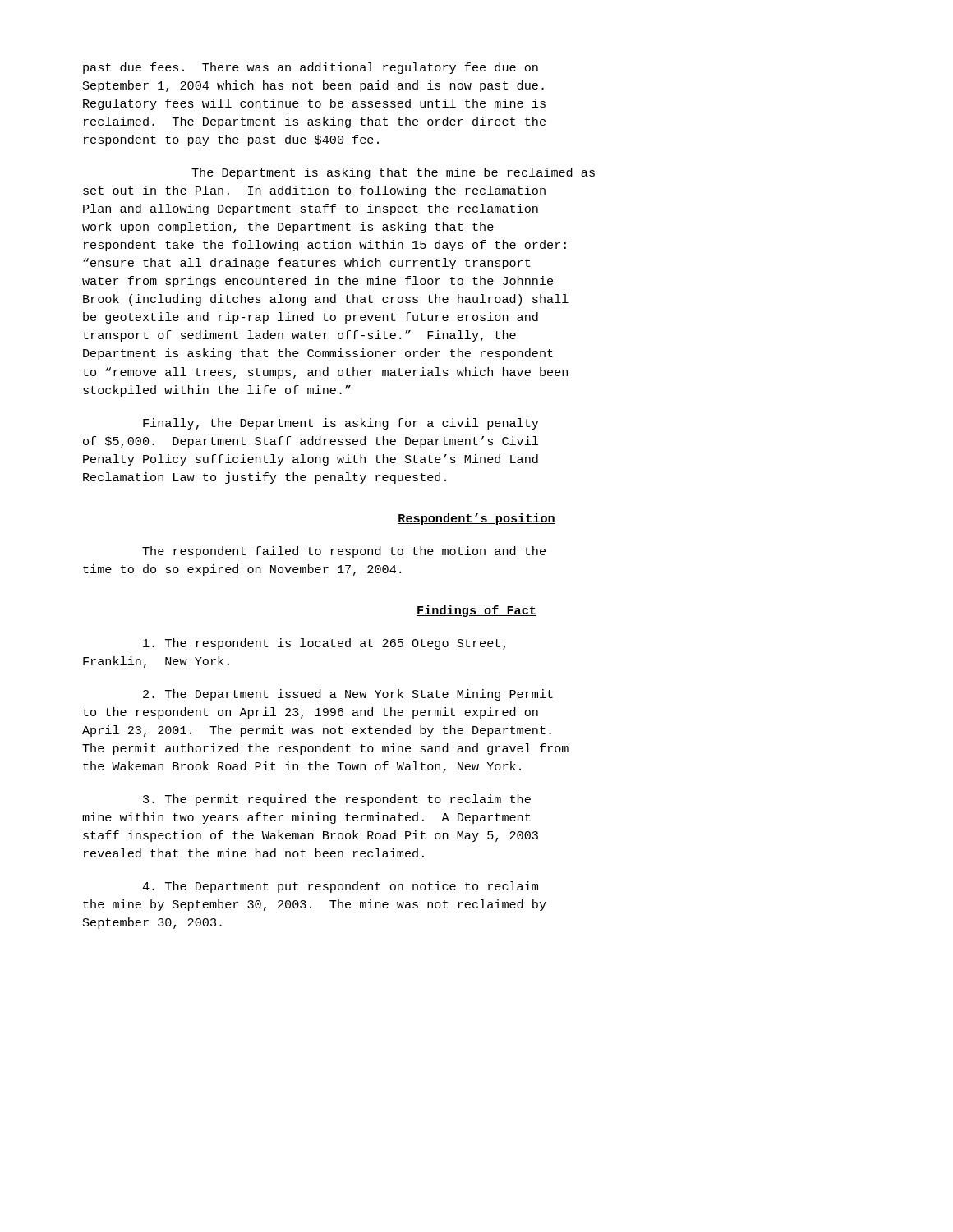Image resolution: width=953 pixels, height=1232 pixels.
Task: Find the text block that says "past due fees."
Action: [x=314, y=104]
